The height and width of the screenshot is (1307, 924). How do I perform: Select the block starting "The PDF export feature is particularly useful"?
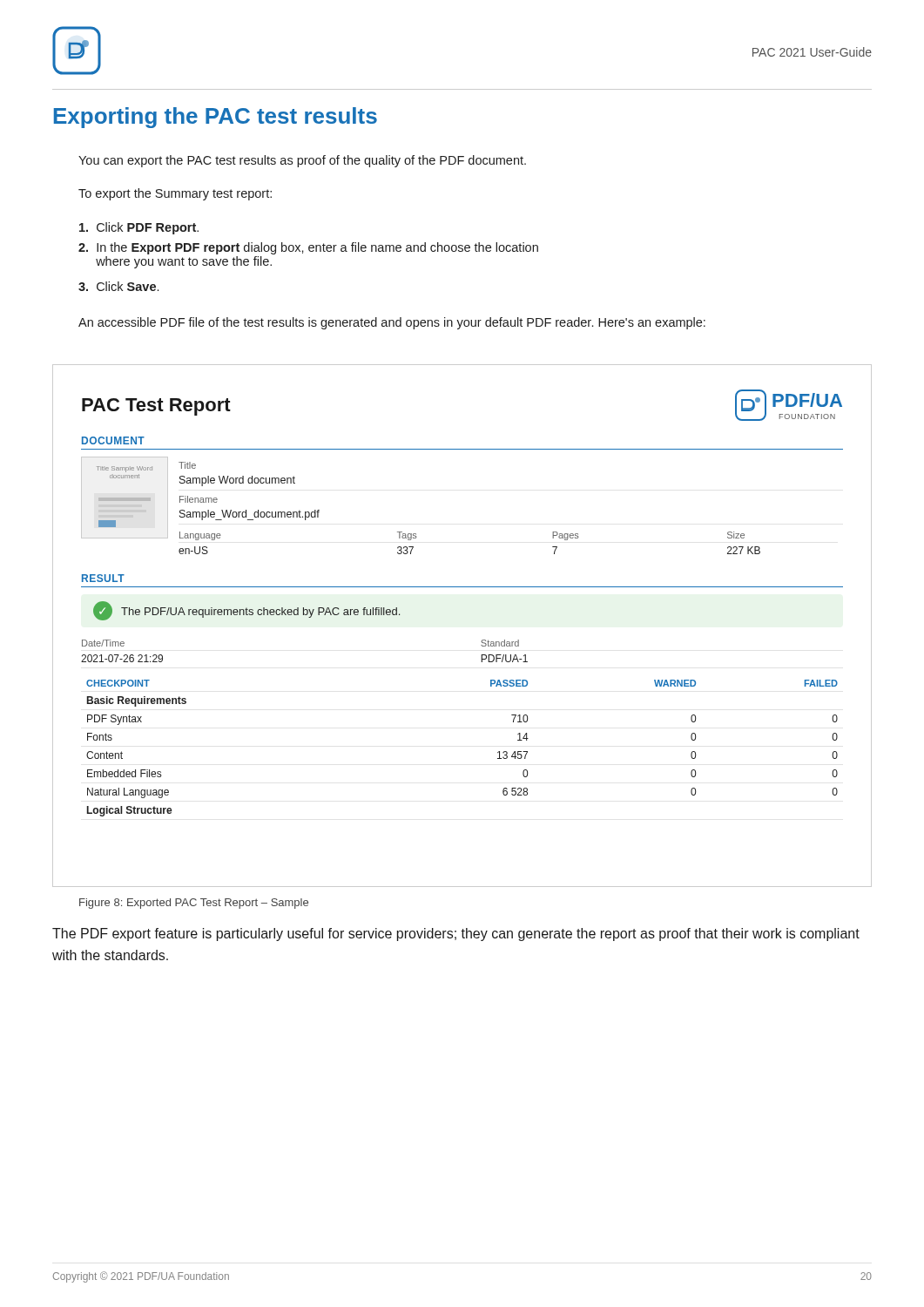pos(456,944)
